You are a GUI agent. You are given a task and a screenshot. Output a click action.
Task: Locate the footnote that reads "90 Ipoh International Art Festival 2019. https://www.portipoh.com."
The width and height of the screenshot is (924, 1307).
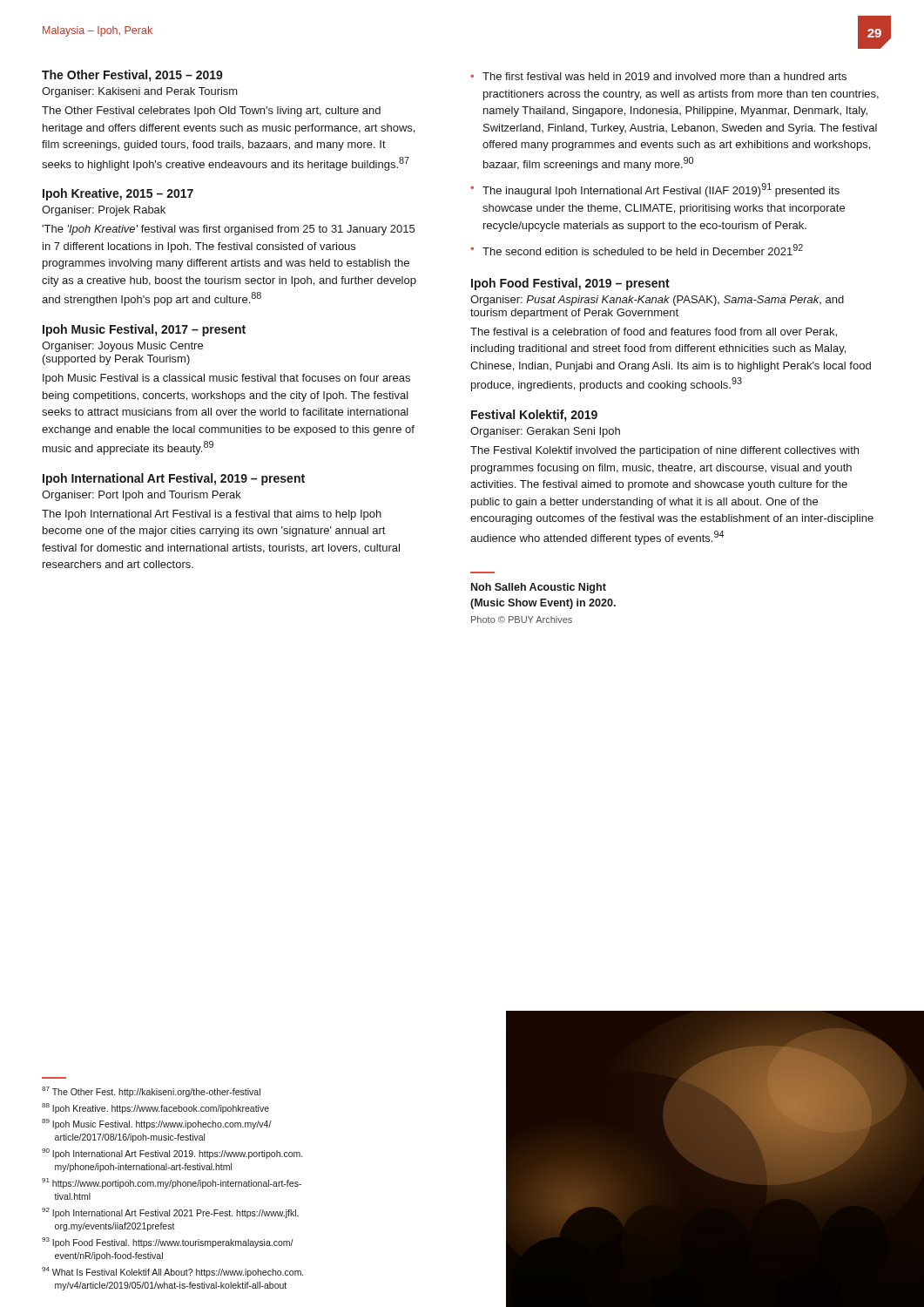(172, 1159)
